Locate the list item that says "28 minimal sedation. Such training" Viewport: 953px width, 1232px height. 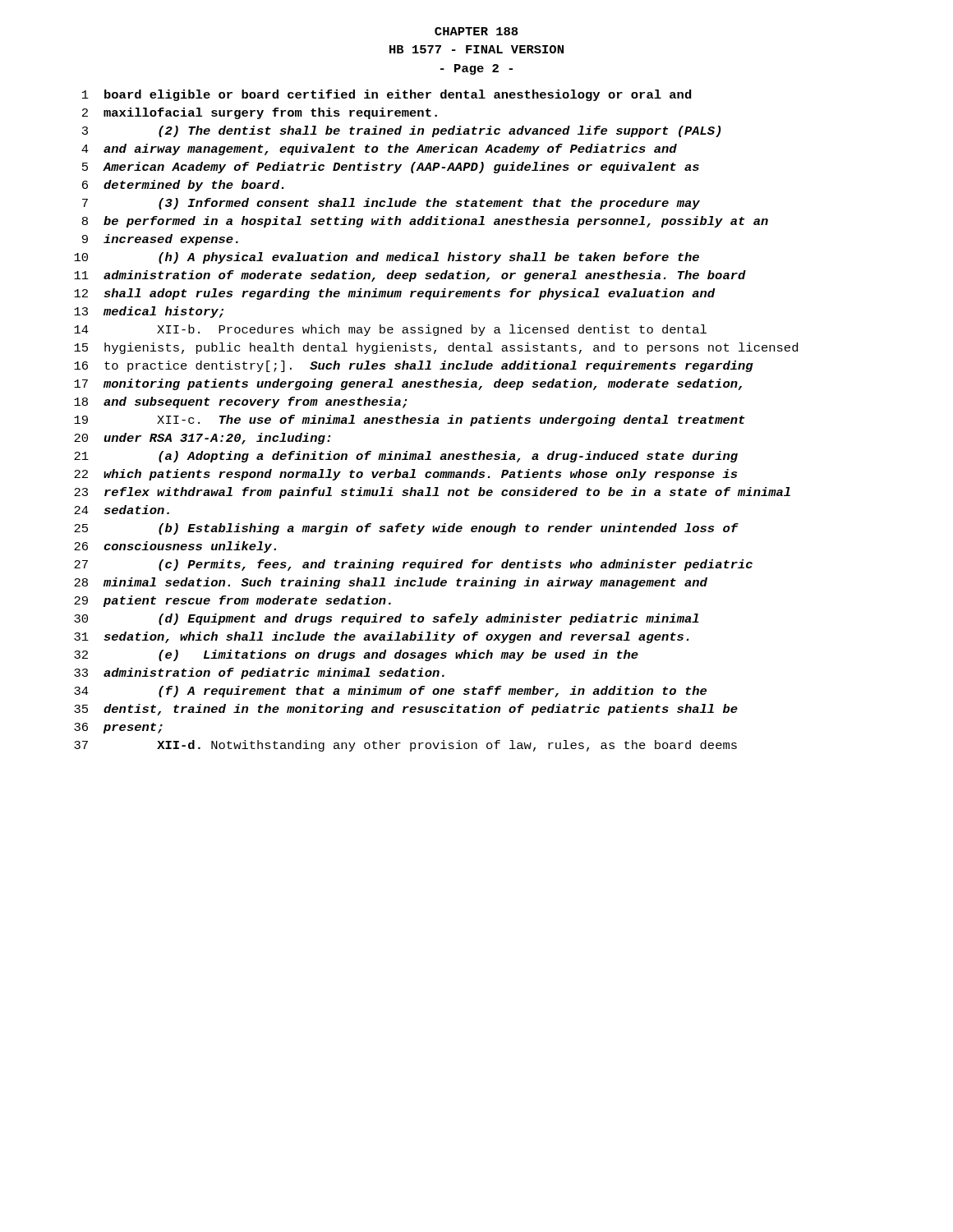[383, 583]
